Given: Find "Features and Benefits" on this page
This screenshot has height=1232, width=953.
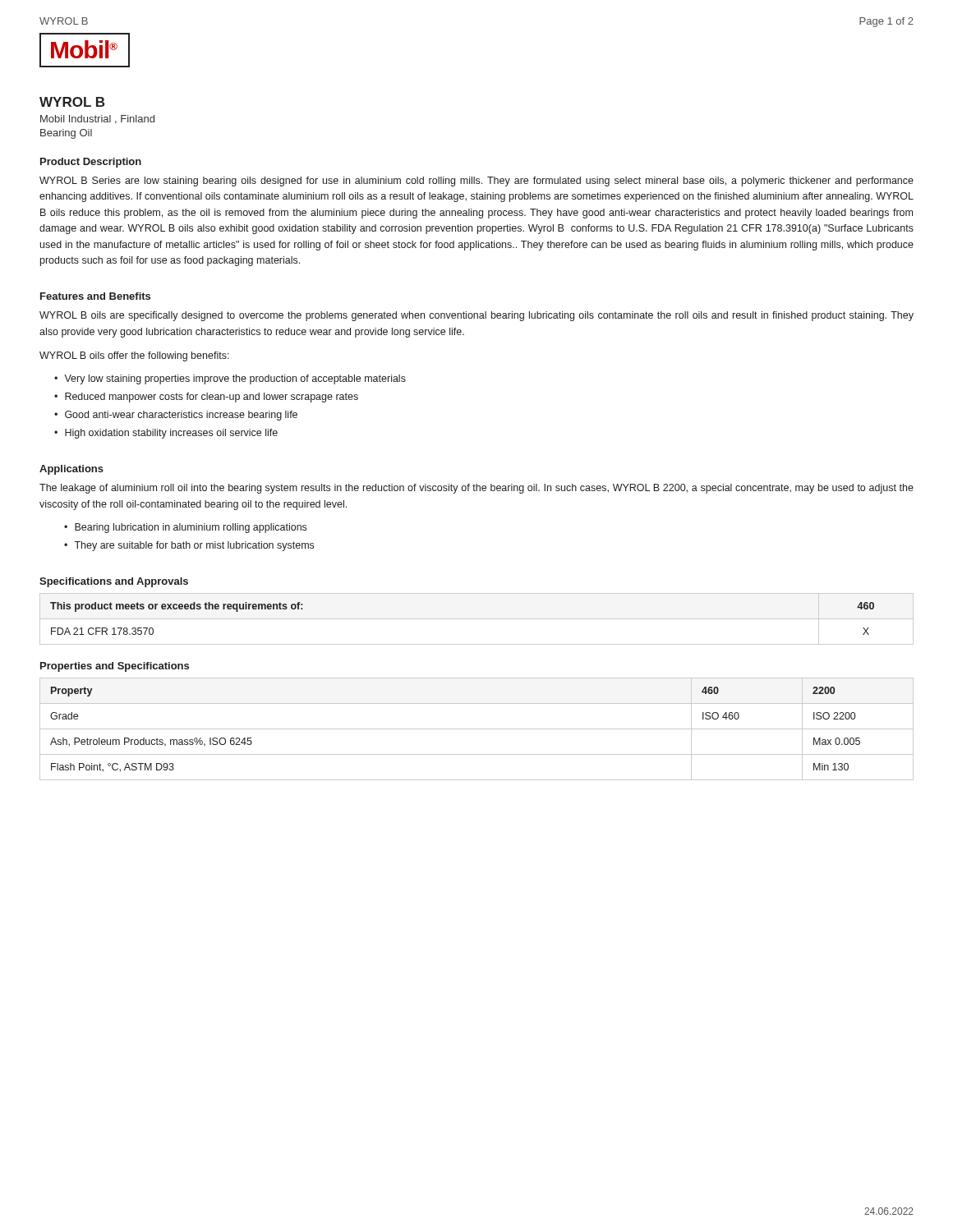Looking at the screenshot, I should (95, 296).
